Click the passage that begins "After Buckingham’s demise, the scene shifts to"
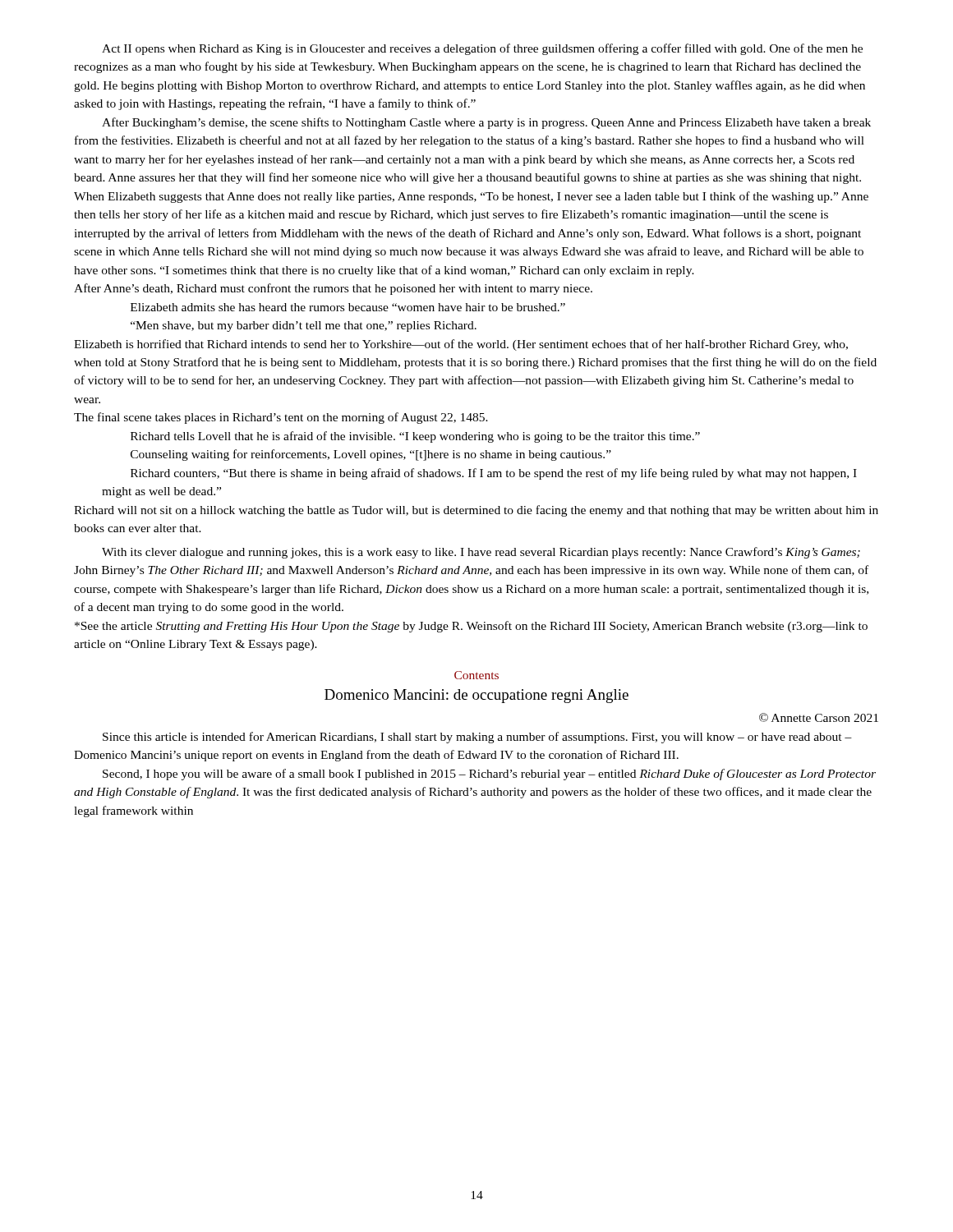Screen dimensions: 1232x953 pyautogui.click(x=476, y=196)
